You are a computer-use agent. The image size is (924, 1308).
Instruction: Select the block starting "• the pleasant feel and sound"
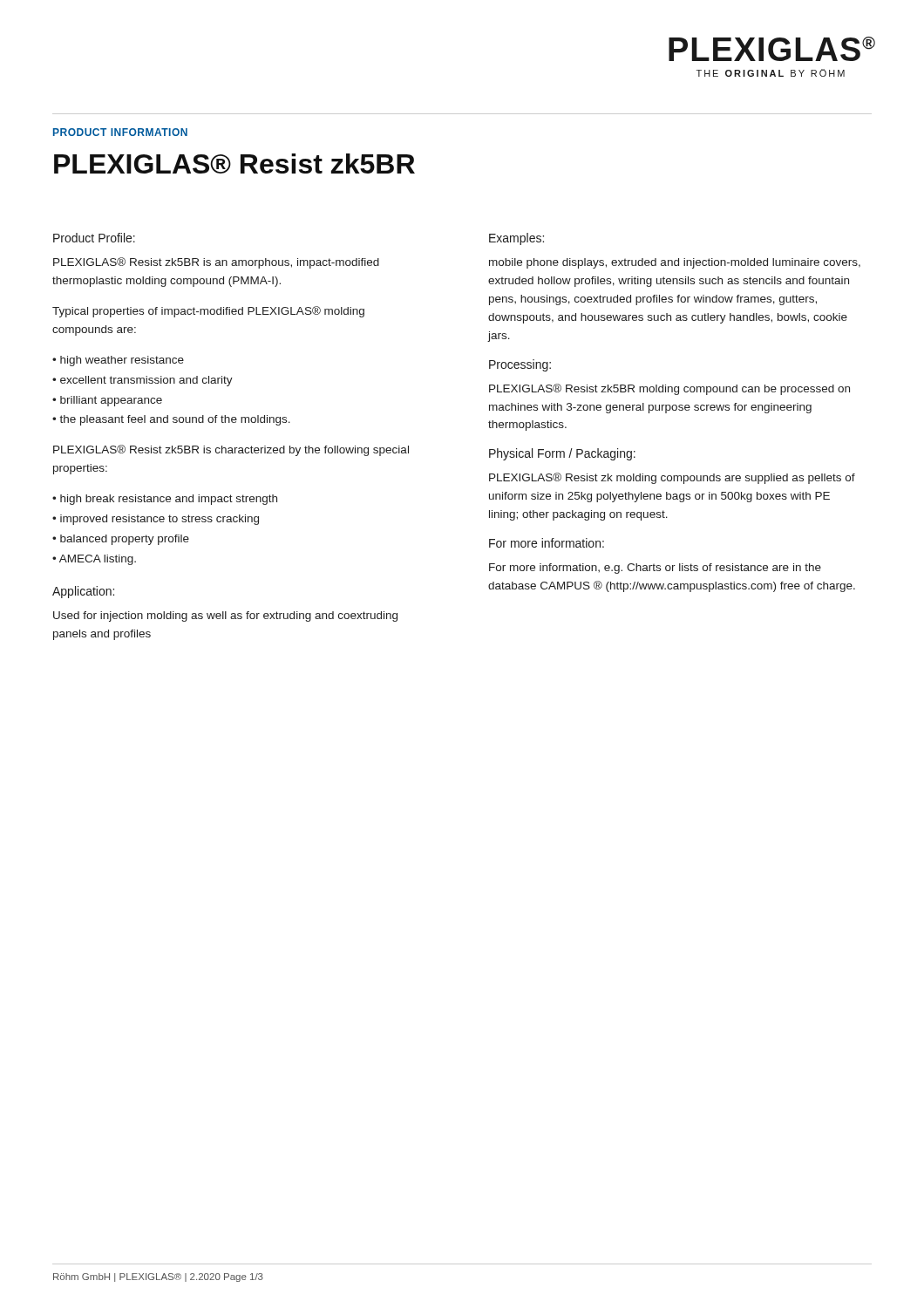click(171, 419)
